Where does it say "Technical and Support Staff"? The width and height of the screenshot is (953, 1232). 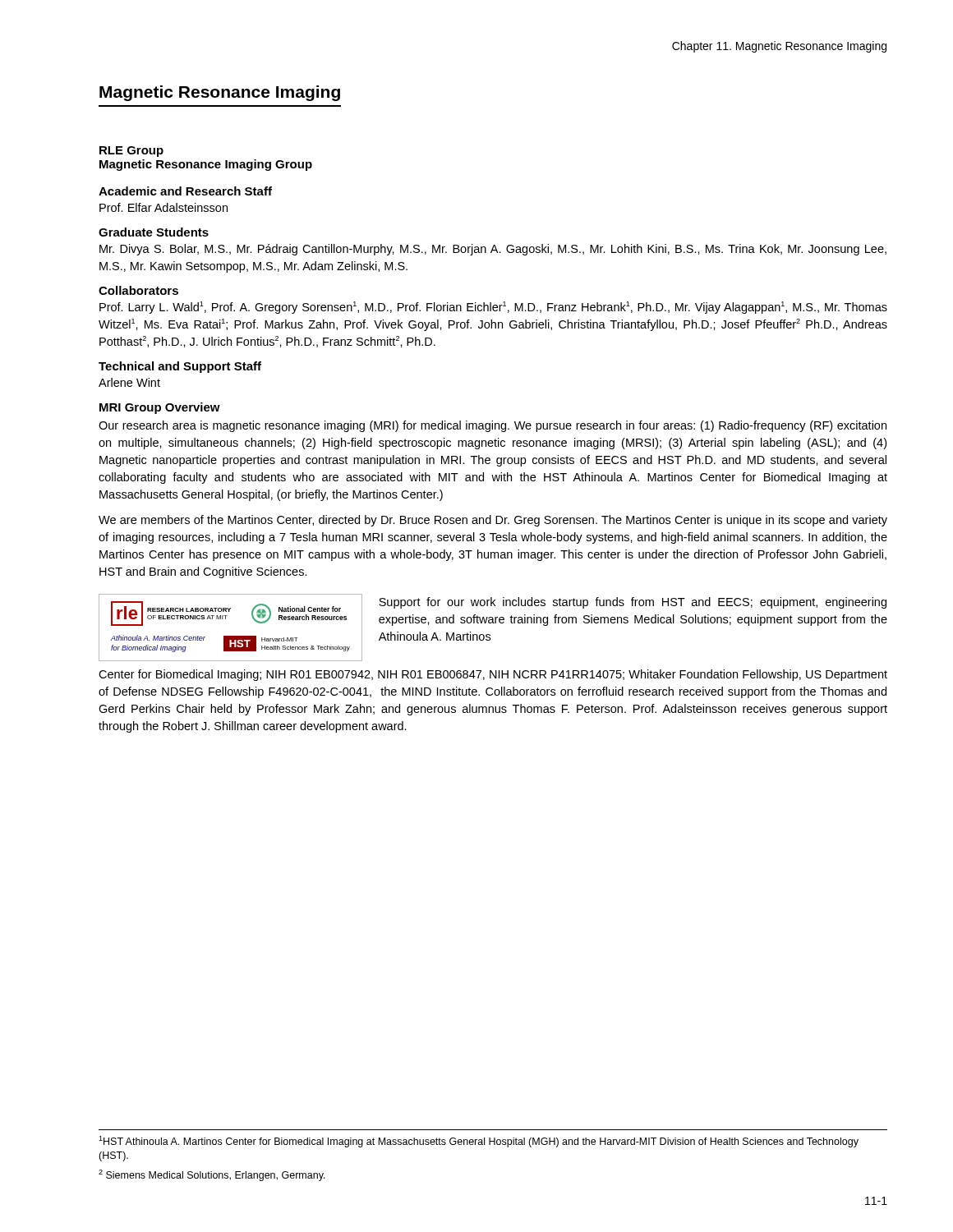(x=180, y=366)
